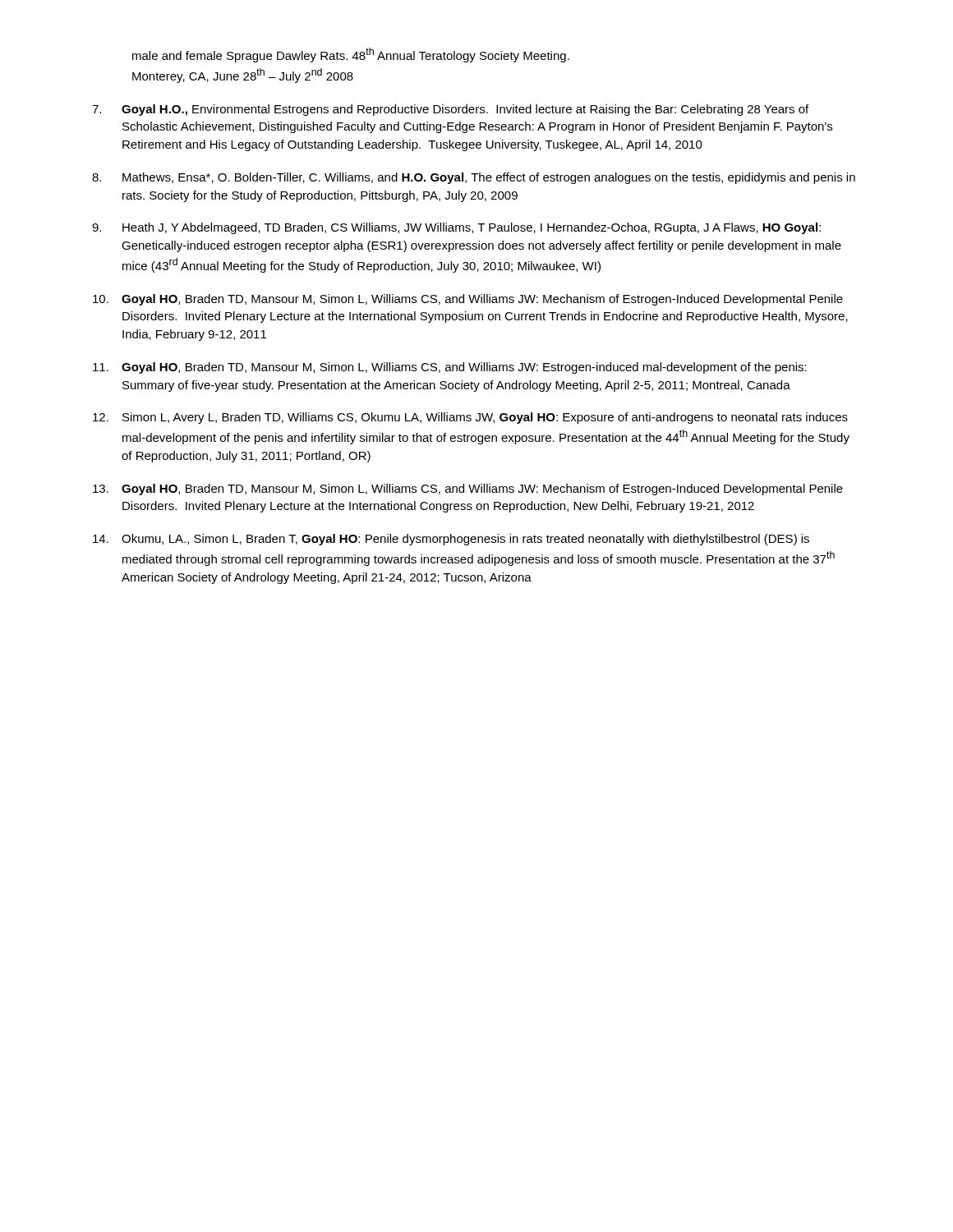Image resolution: width=953 pixels, height=1232 pixels.
Task: Locate the block of text that opens with "14. Okumu, LA., Simon L, Braden T,"
Action: (476, 558)
